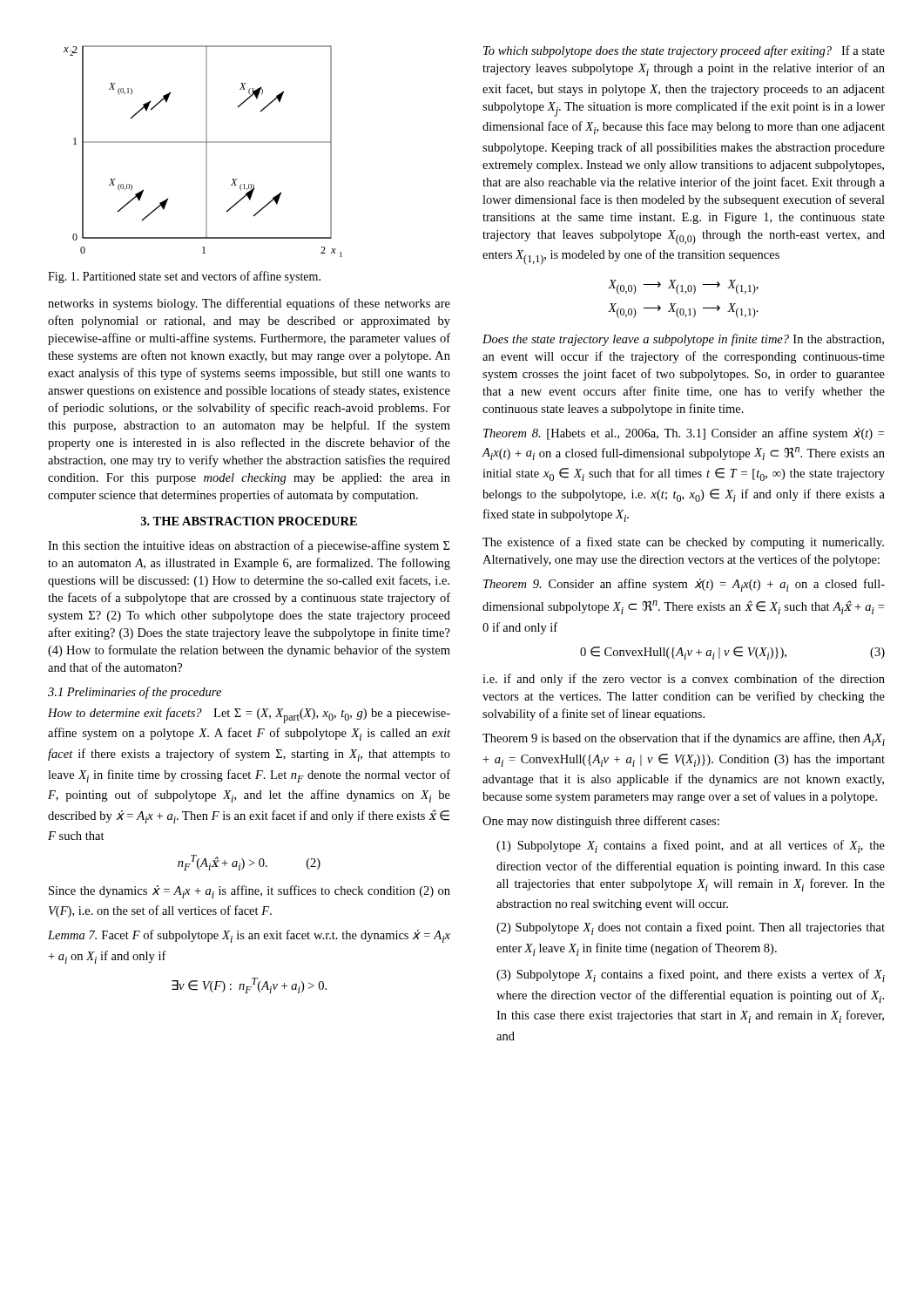Screen dimensions: 1307x924
Task: Select the text block with the text "Since the dynamics ẋ ="
Action: tap(249, 924)
